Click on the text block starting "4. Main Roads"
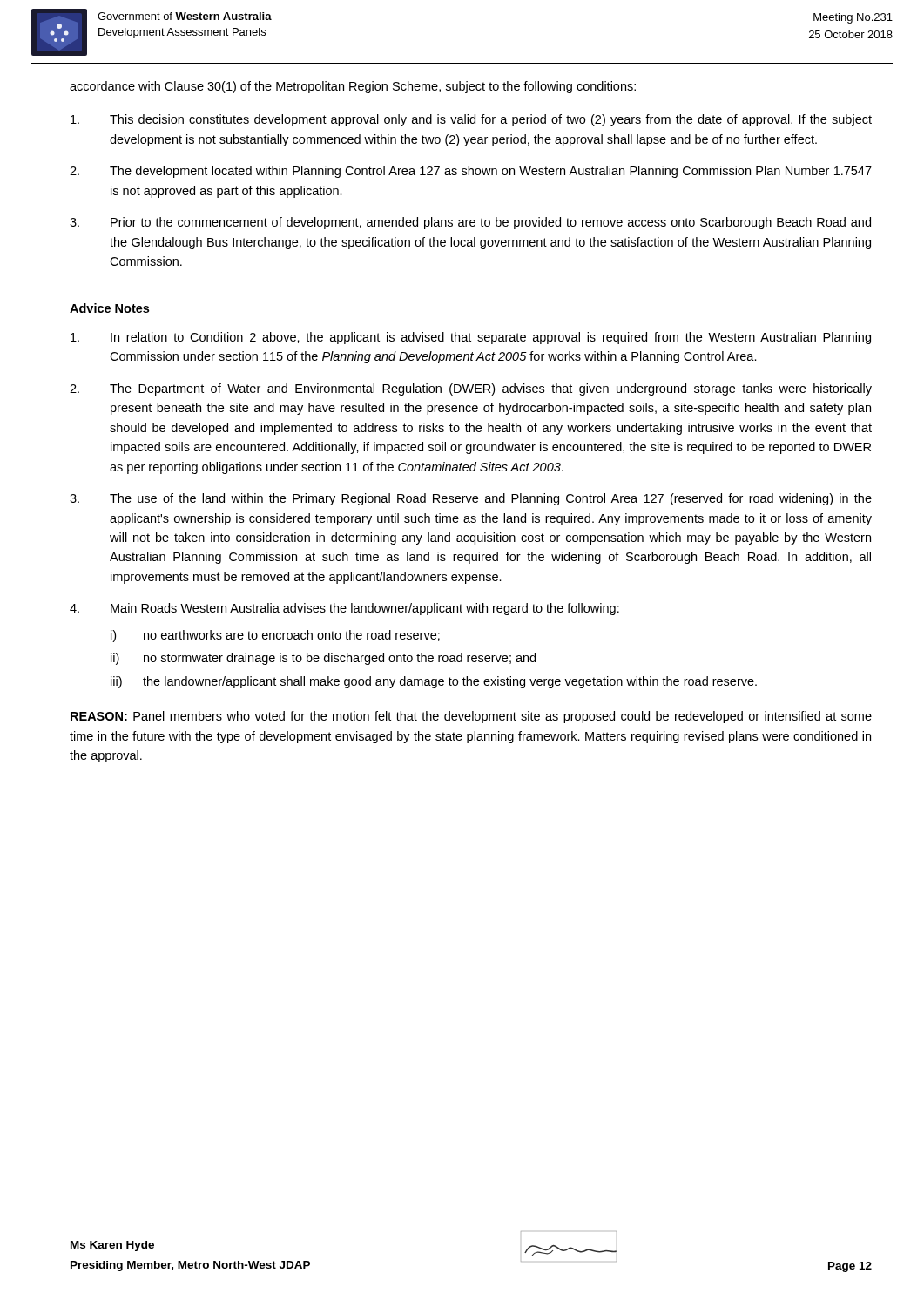Screen dimensions: 1307x924 point(471,647)
